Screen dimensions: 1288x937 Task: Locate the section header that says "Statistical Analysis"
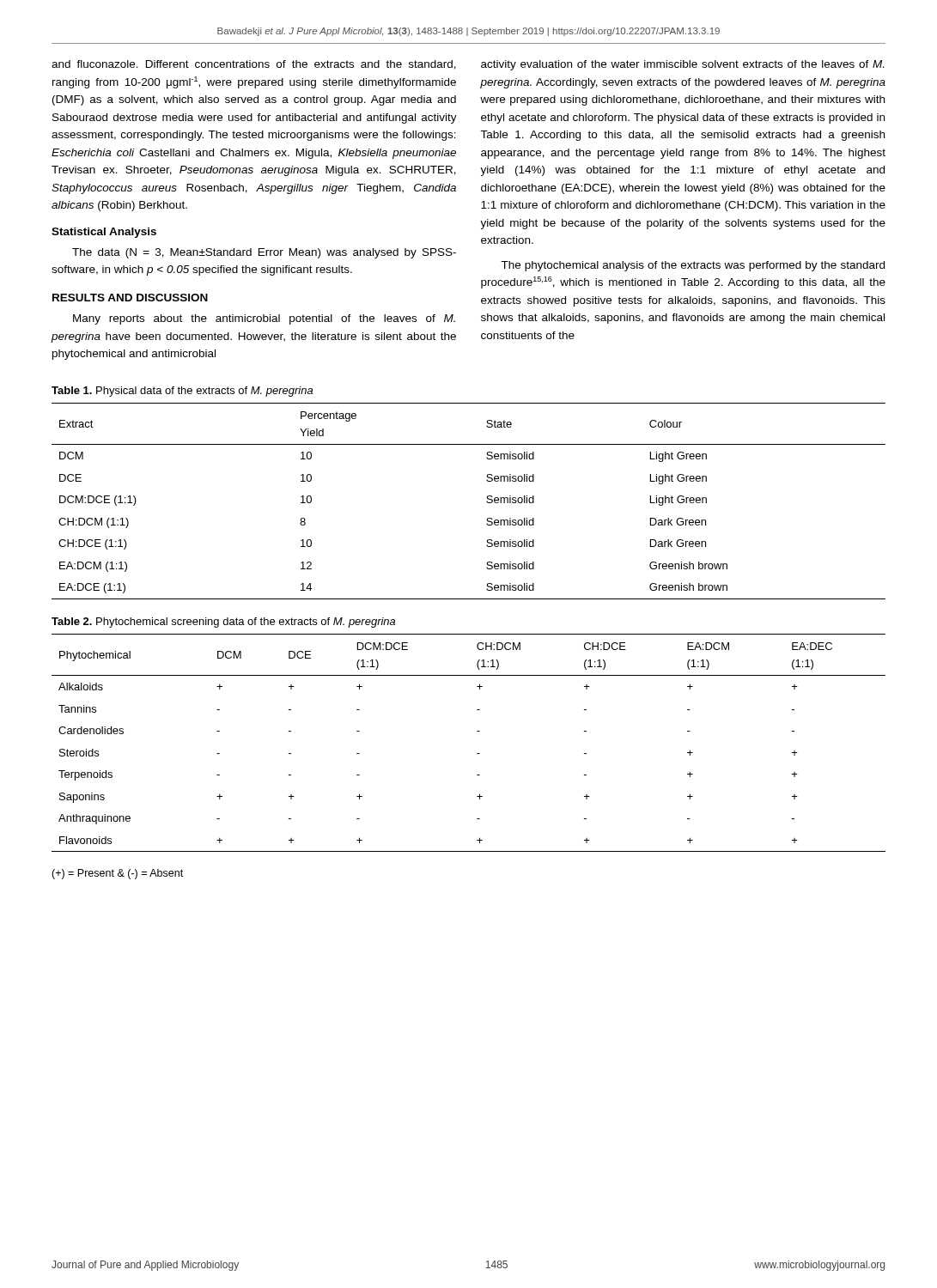coord(104,231)
